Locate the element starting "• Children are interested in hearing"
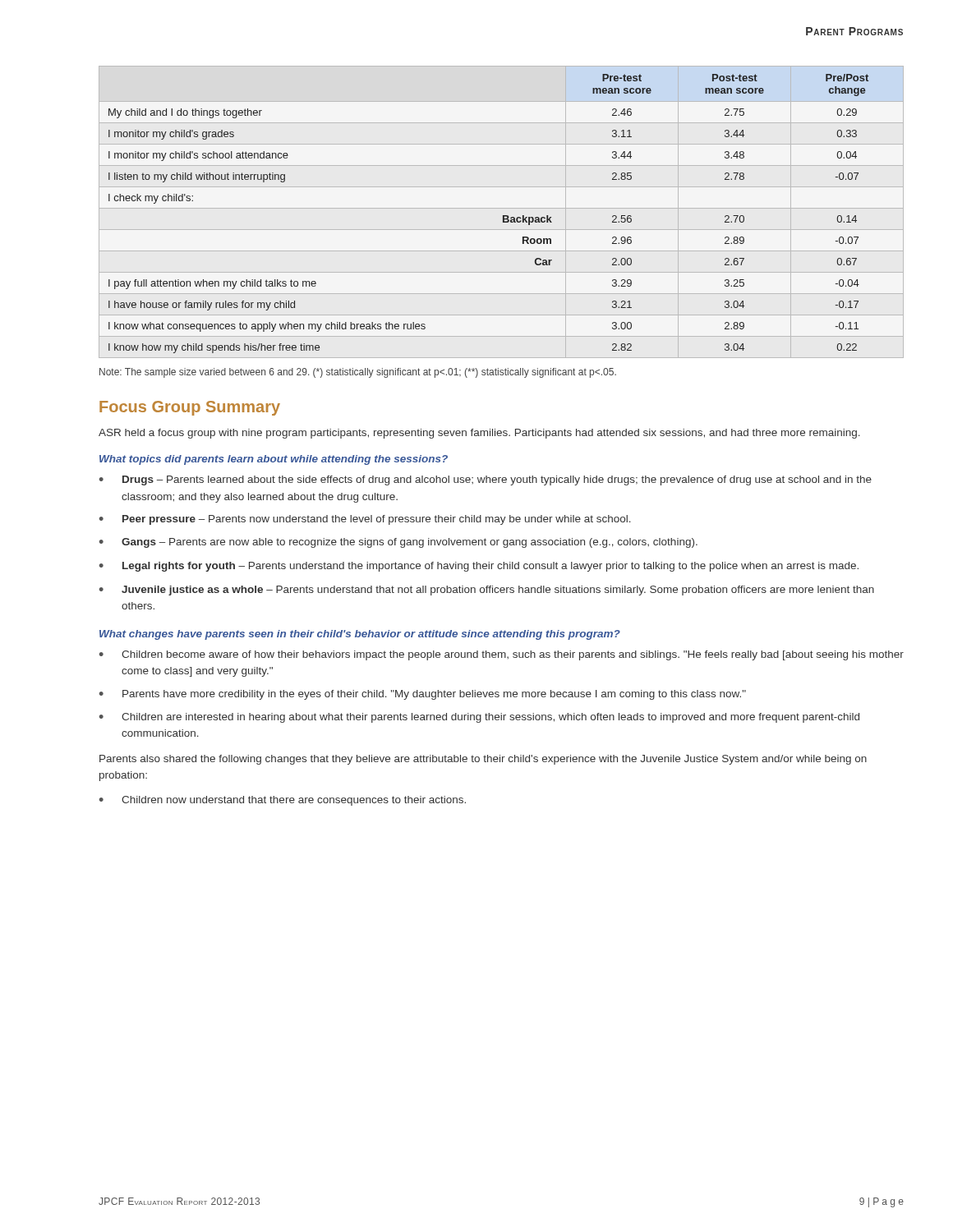 (501, 726)
